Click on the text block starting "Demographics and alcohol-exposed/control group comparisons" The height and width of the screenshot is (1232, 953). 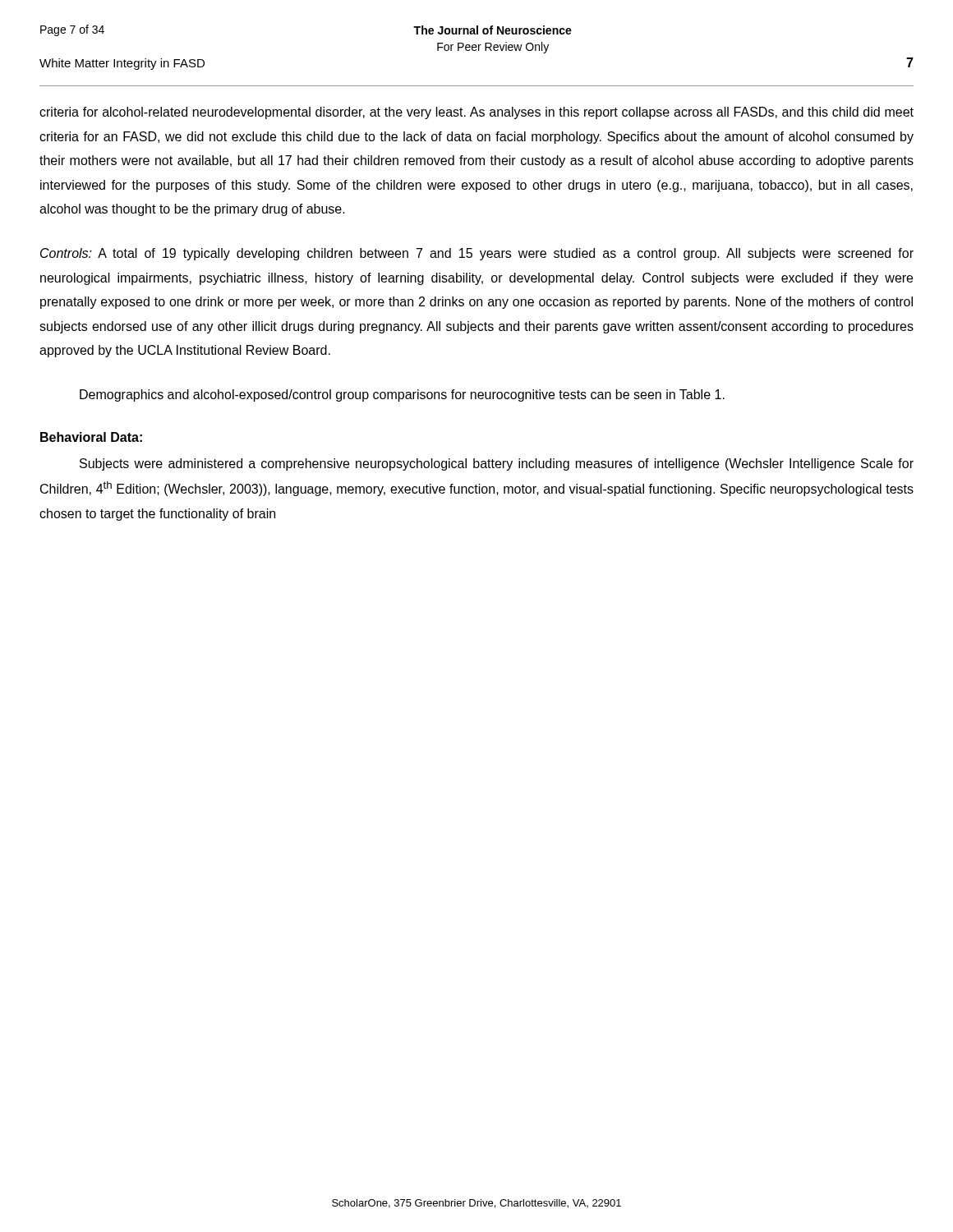click(402, 395)
